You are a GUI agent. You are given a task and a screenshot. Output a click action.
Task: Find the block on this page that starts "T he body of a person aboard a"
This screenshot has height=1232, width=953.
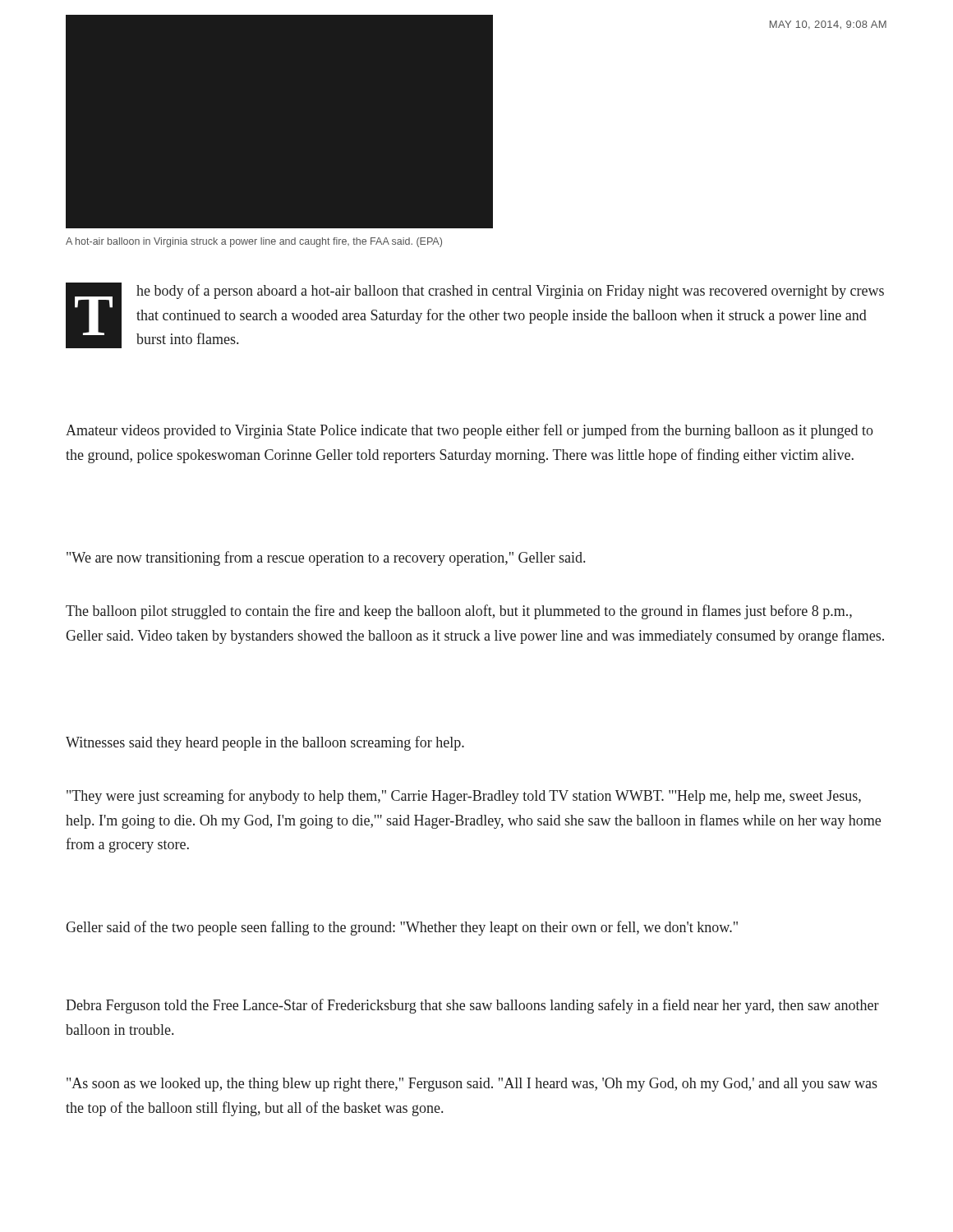(x=476, y=316)
